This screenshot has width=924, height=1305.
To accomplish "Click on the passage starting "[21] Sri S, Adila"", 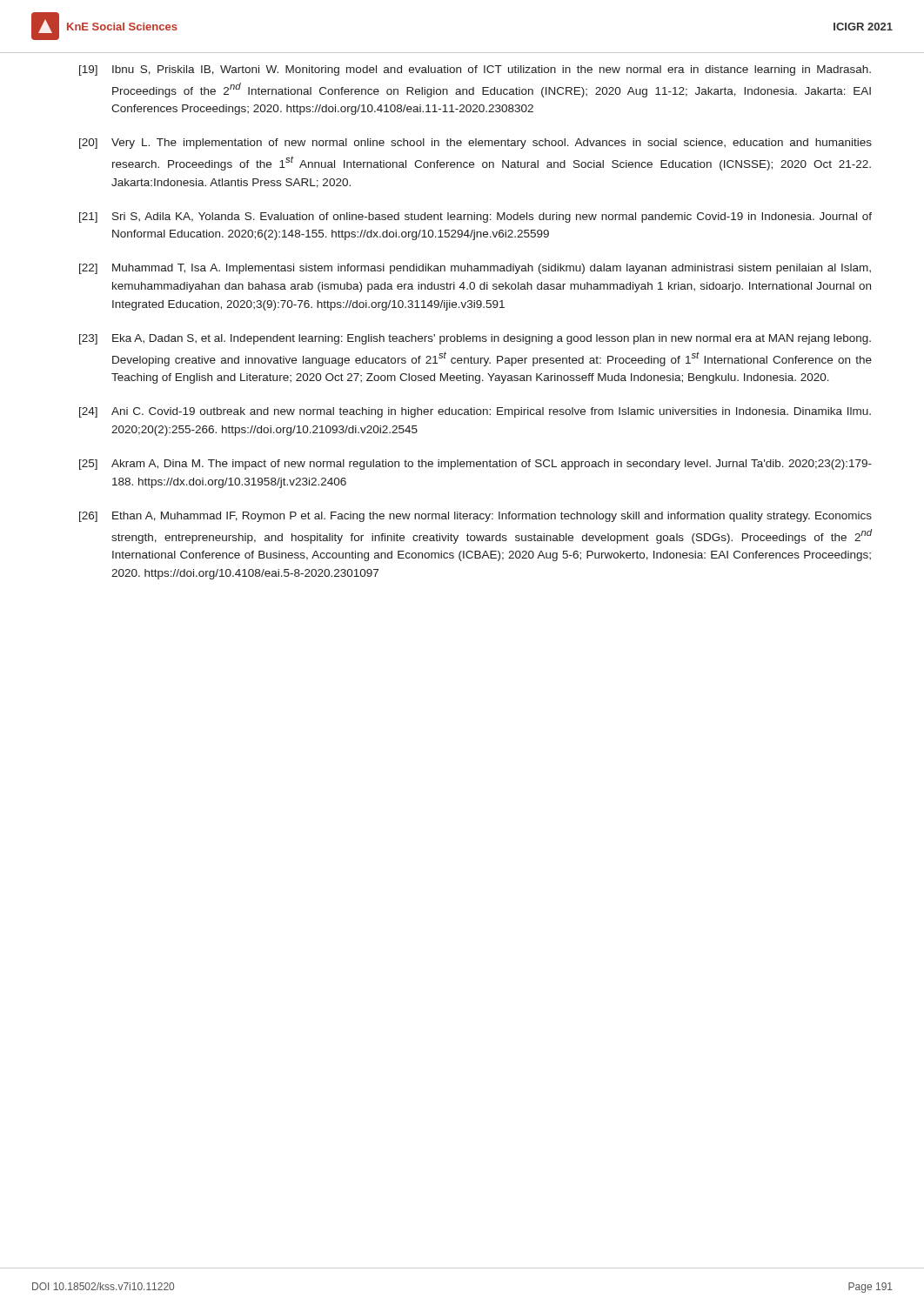I will [x=475, y=226].
